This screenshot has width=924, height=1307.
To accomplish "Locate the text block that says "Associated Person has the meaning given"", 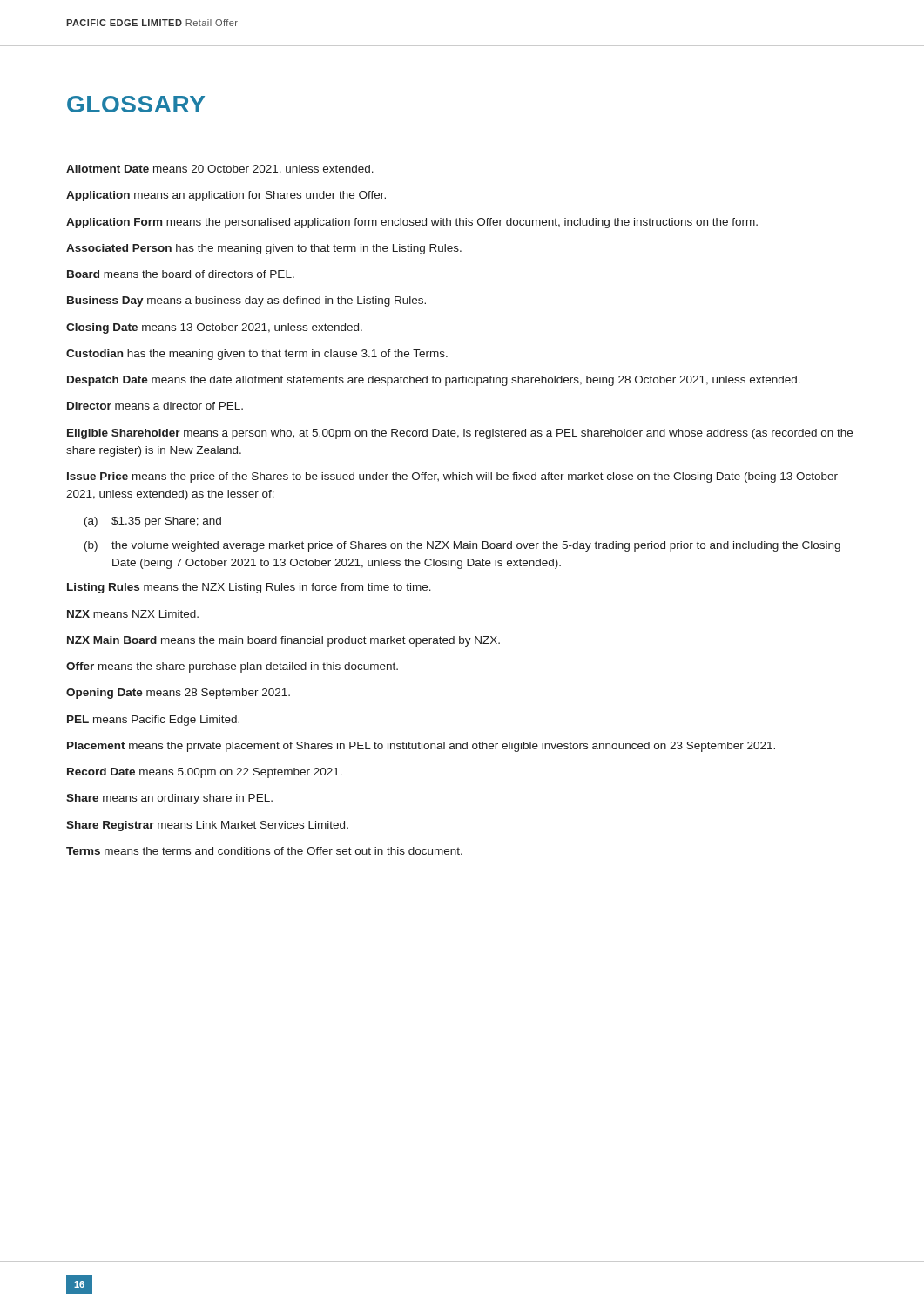I will tap(264, 248).
